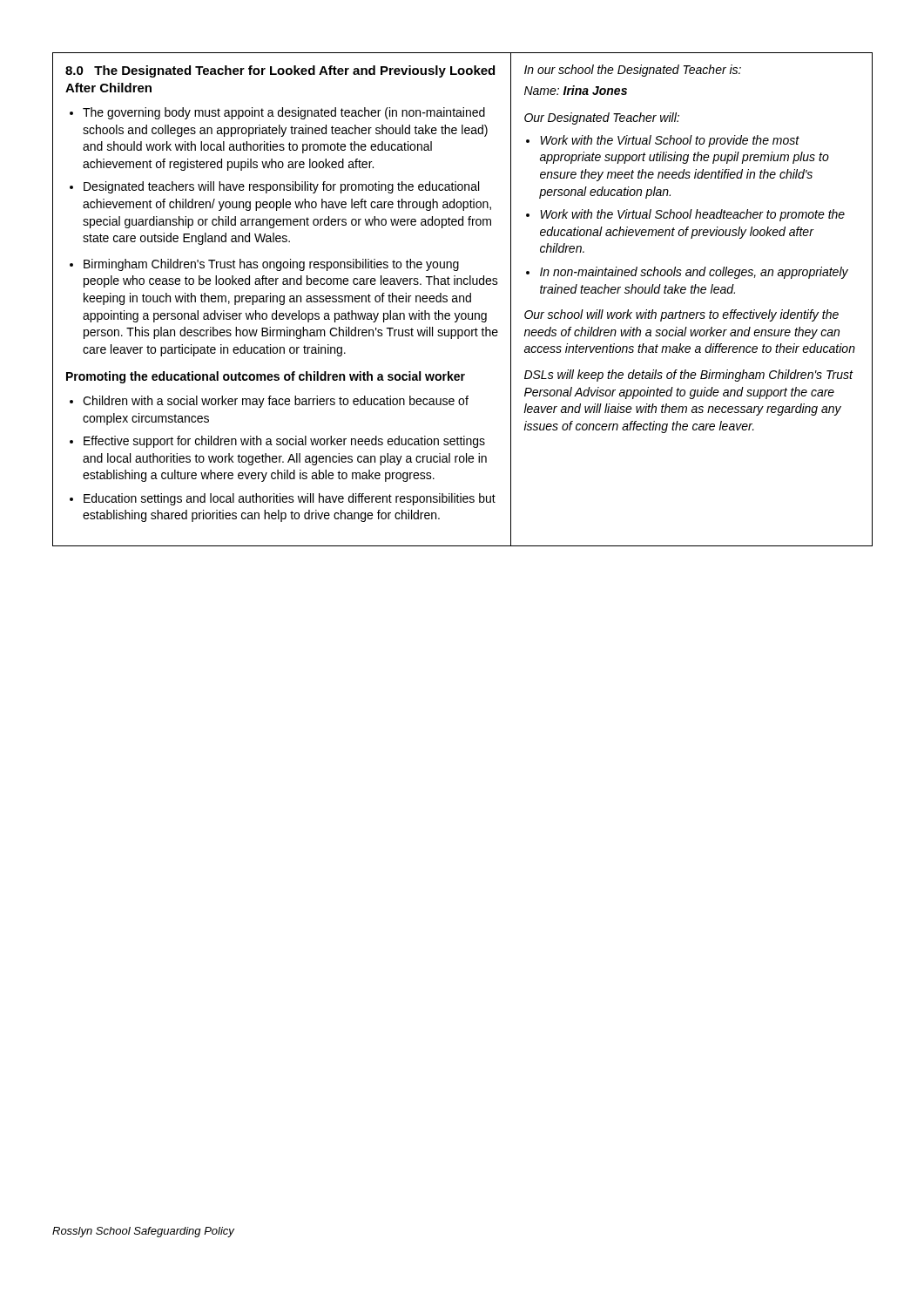Click on the text block with the text "DSLs will keep the details of the Birmingham"

coord(692,401)
